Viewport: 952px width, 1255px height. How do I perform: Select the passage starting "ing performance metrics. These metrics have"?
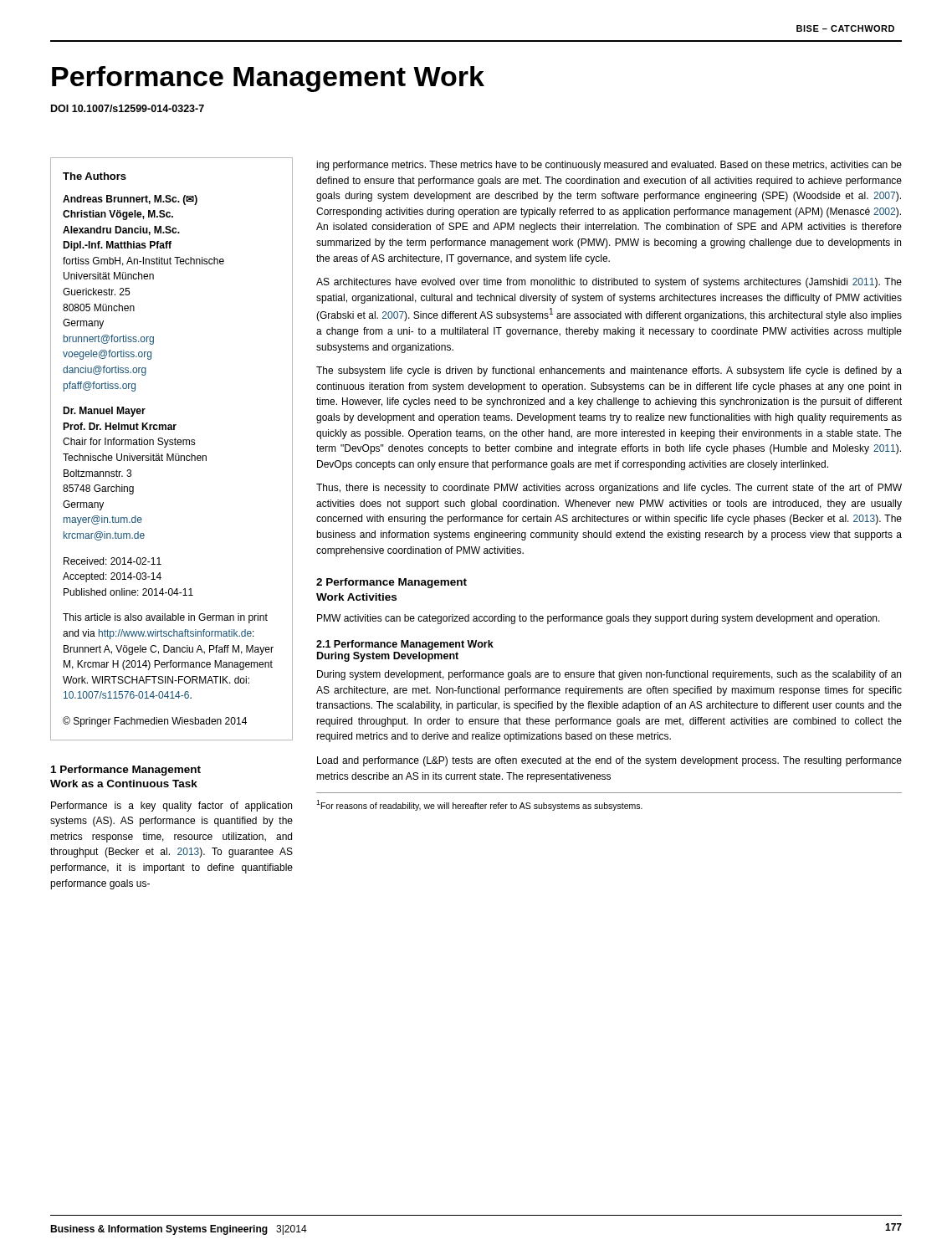click(609, 212)
